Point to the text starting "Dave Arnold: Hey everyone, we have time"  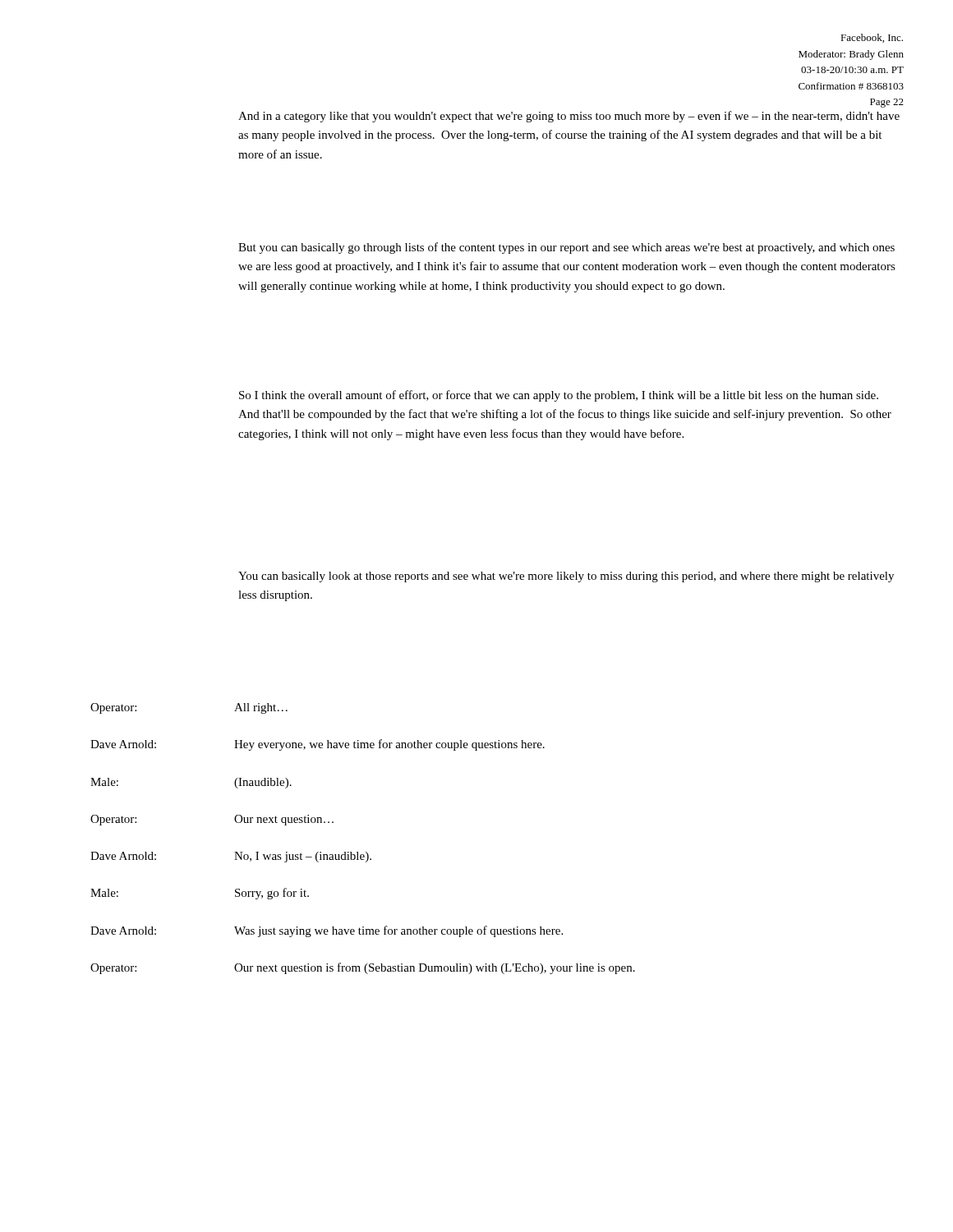[497, 745]
